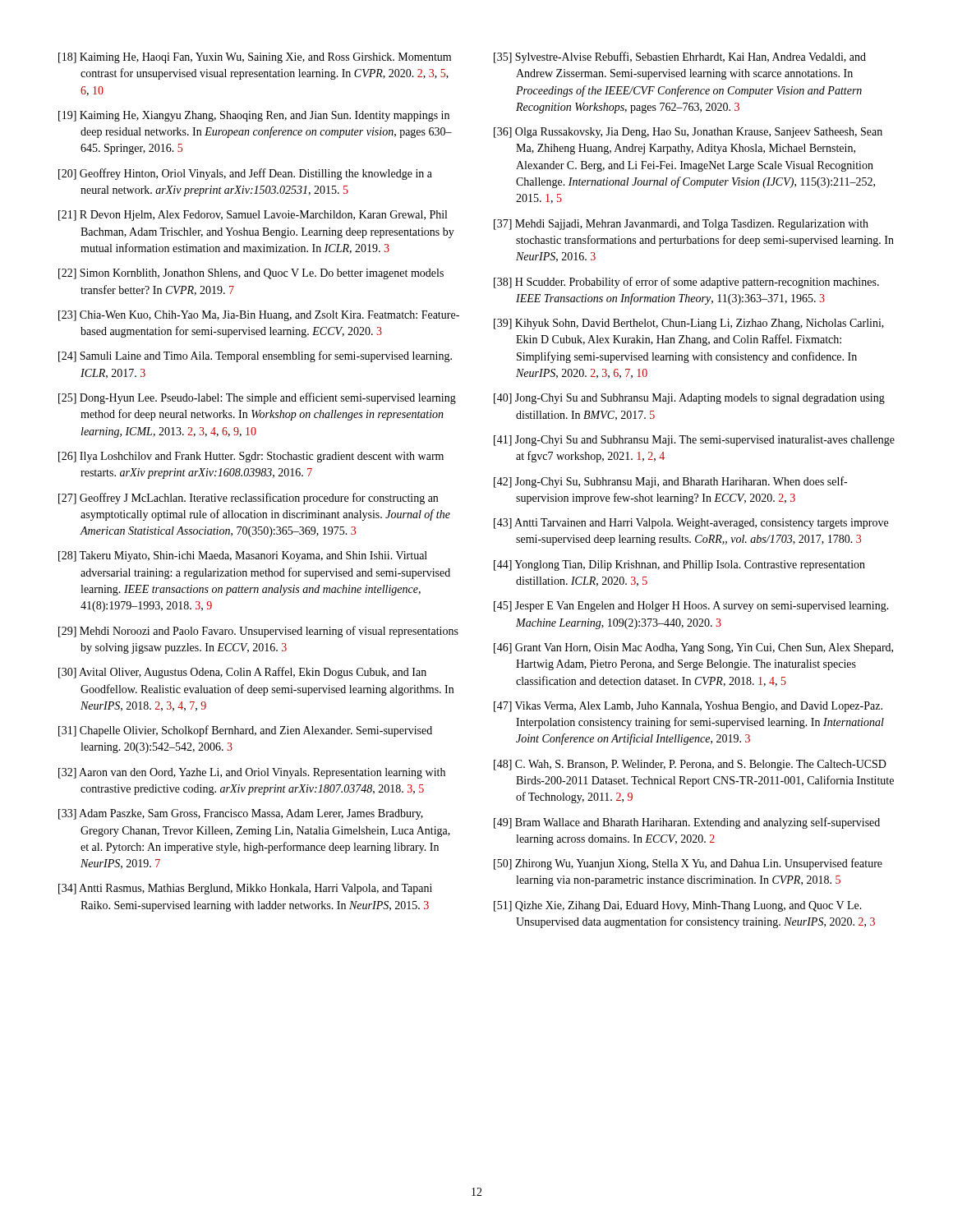
Task: Find the block on this page that starts "[42] Jong-Chyi Su, Subhransu Maji, and Bharath Hariharan."
Action: click(670, 490)
